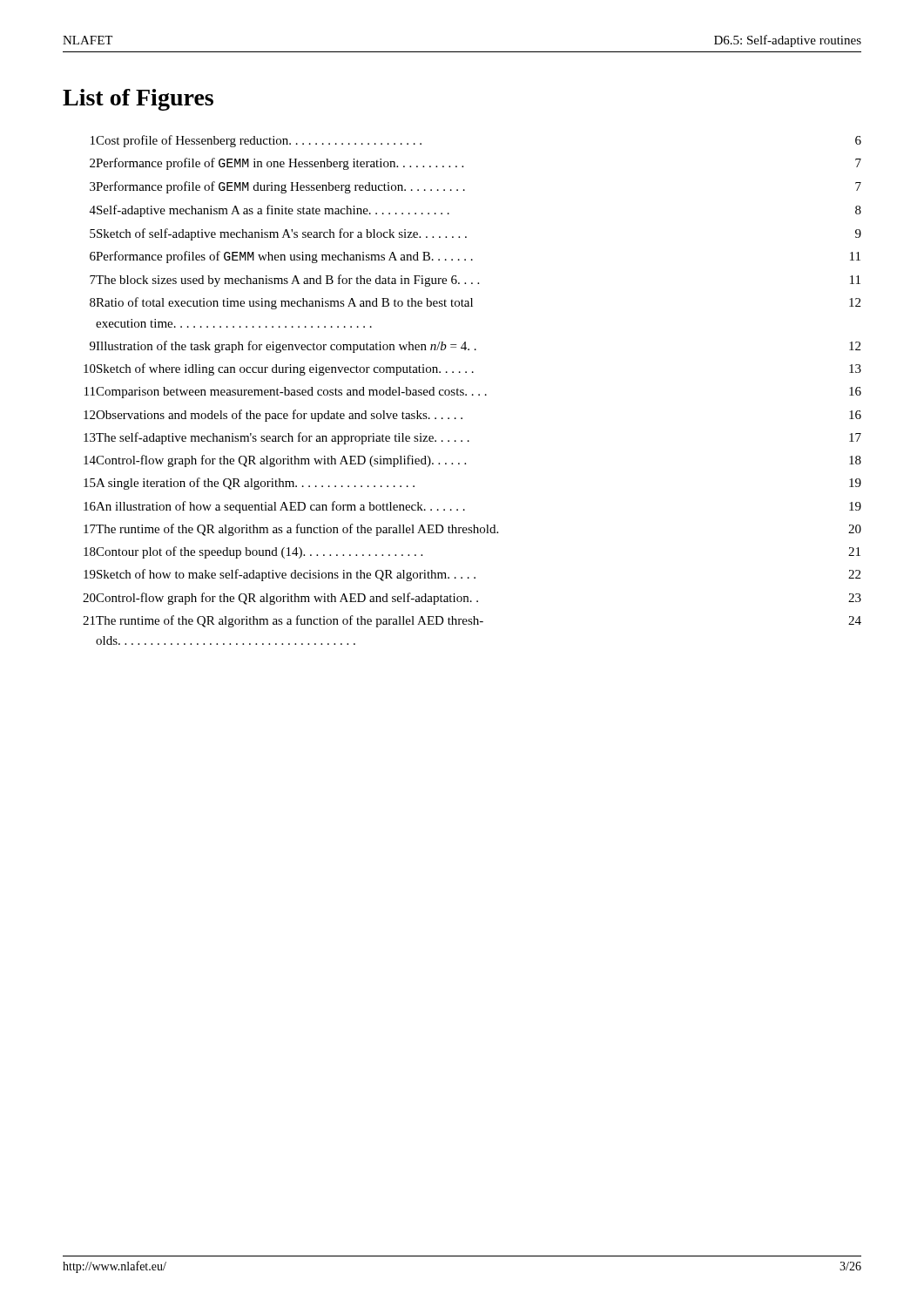
Task: Point to the element starting "17 The runtime"
Action: pyautogui.click(x=462, y=529)
